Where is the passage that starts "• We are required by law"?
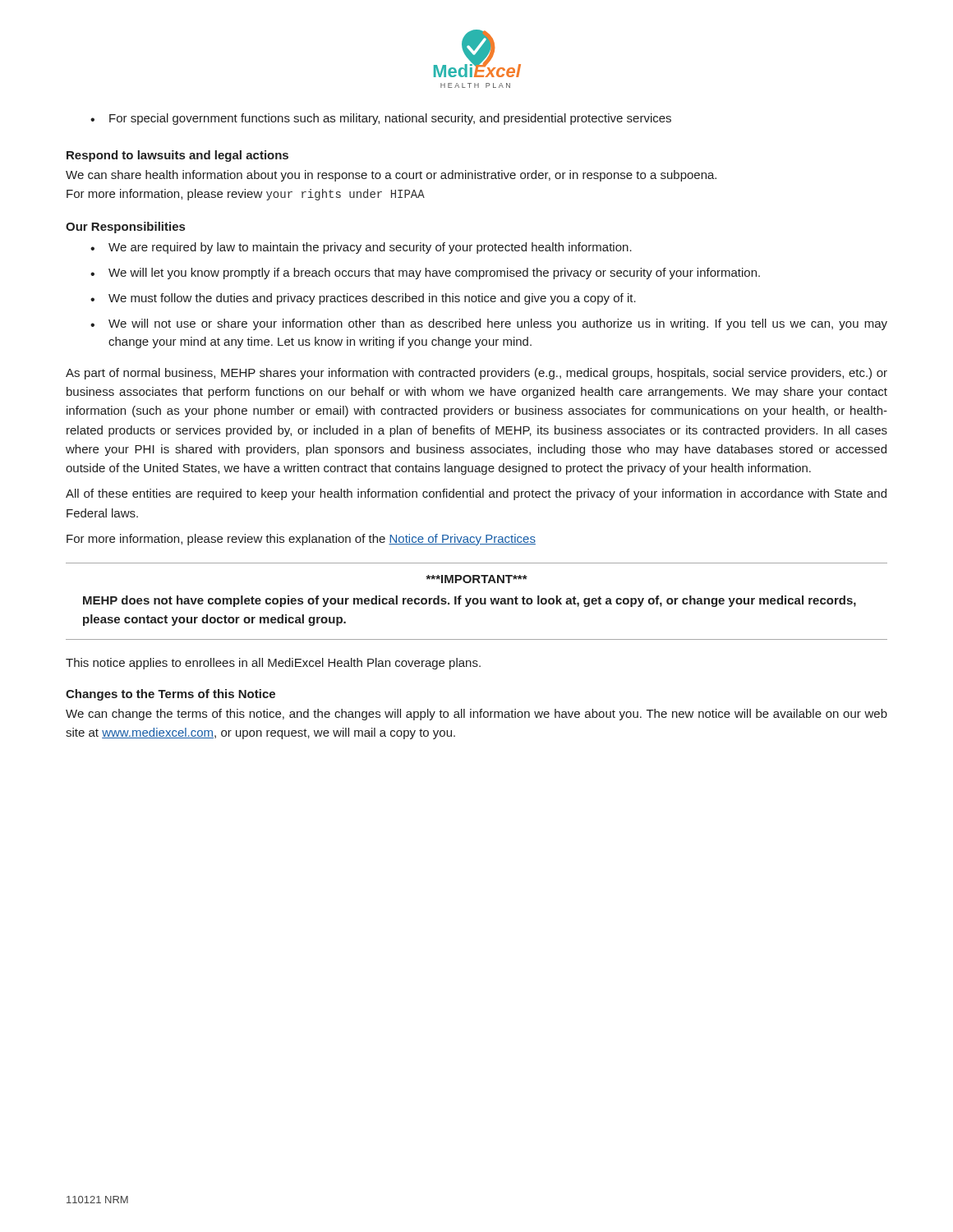The height and width of the screenshot is (1232, 953). tap(361, 248)
